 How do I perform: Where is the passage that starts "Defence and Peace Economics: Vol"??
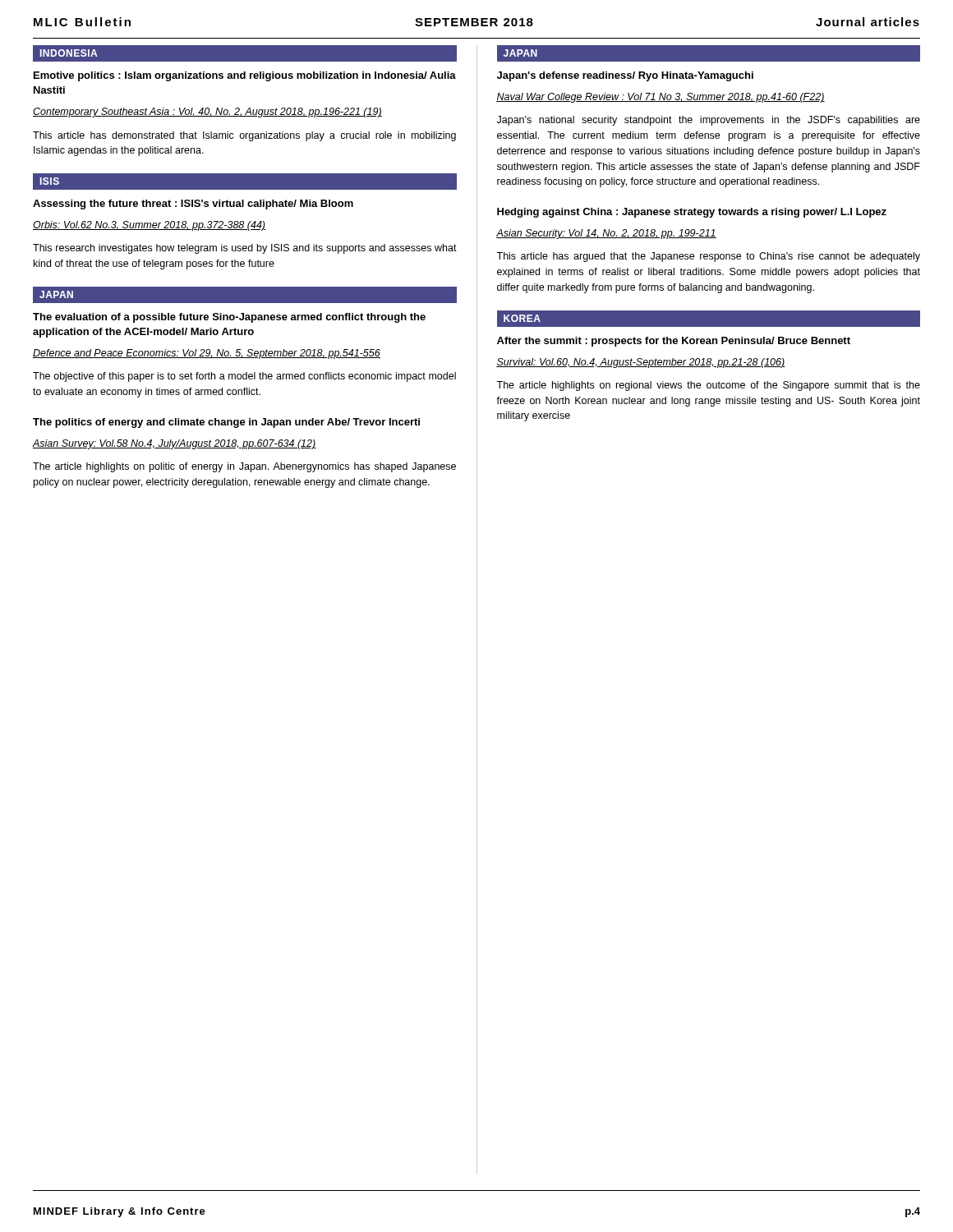point(207,353)
